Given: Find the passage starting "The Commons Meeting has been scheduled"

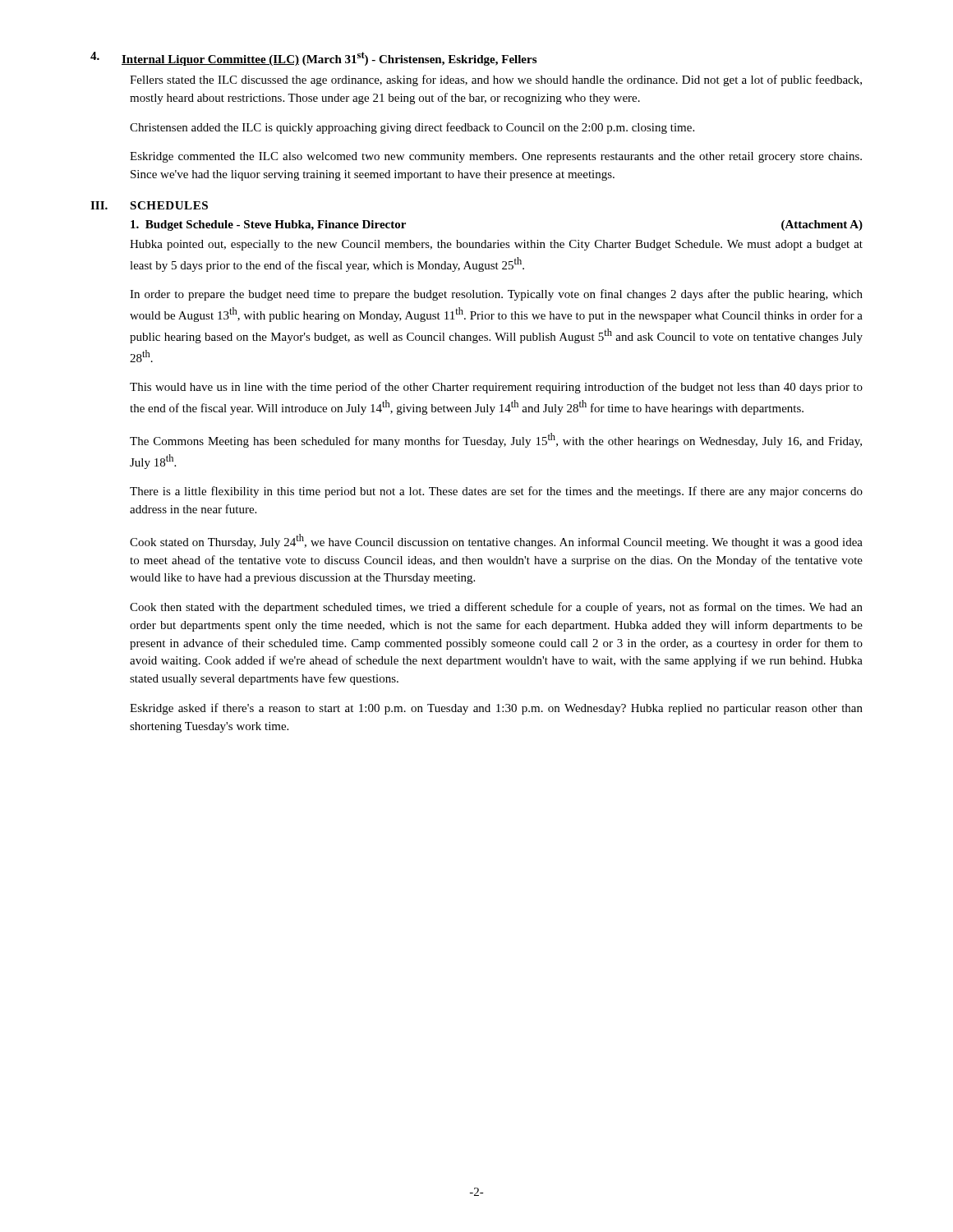Looking at the screenshot, I should [x=496, y=450].
